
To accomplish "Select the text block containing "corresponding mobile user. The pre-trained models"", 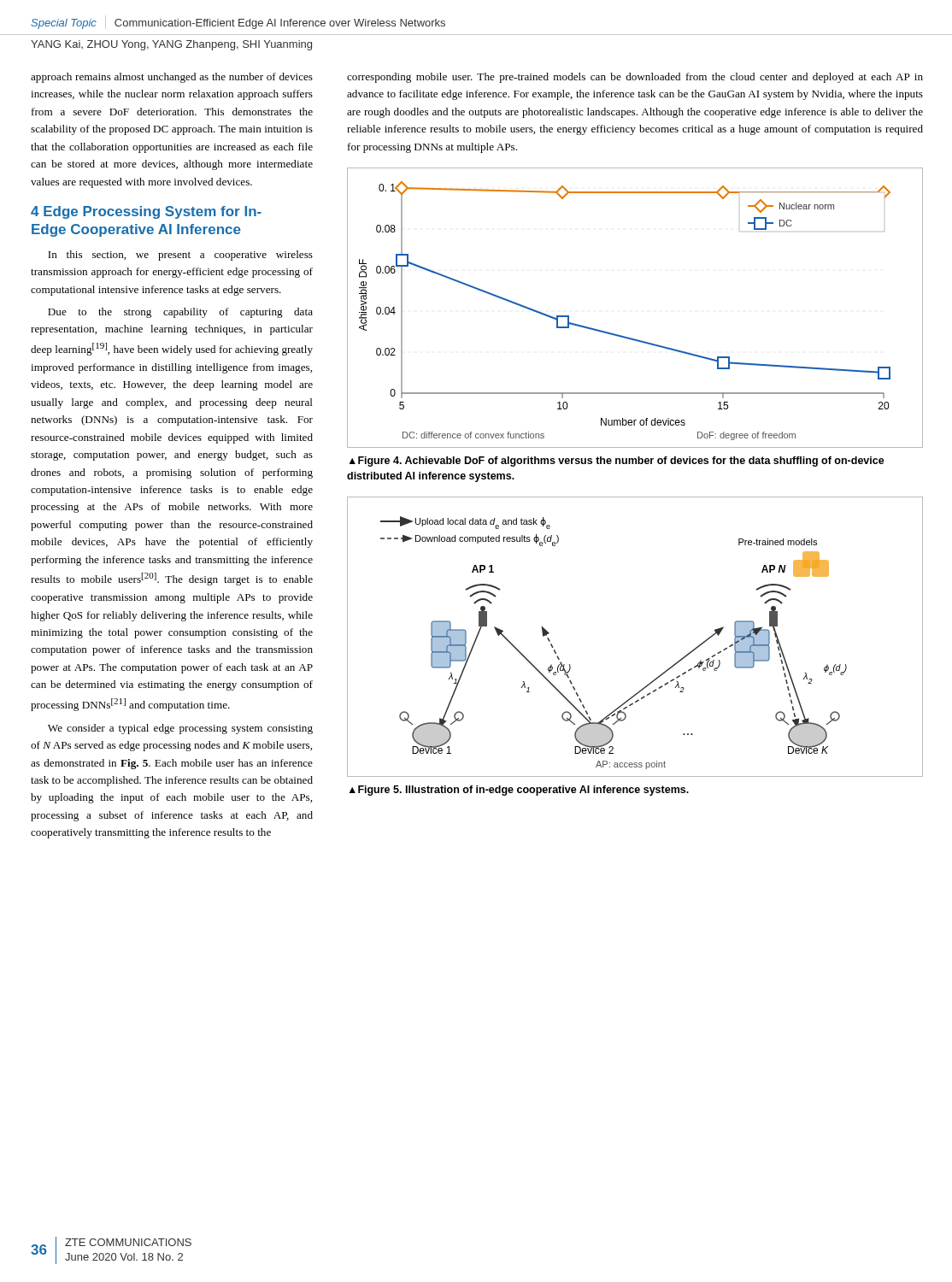I will click(635, 112).
